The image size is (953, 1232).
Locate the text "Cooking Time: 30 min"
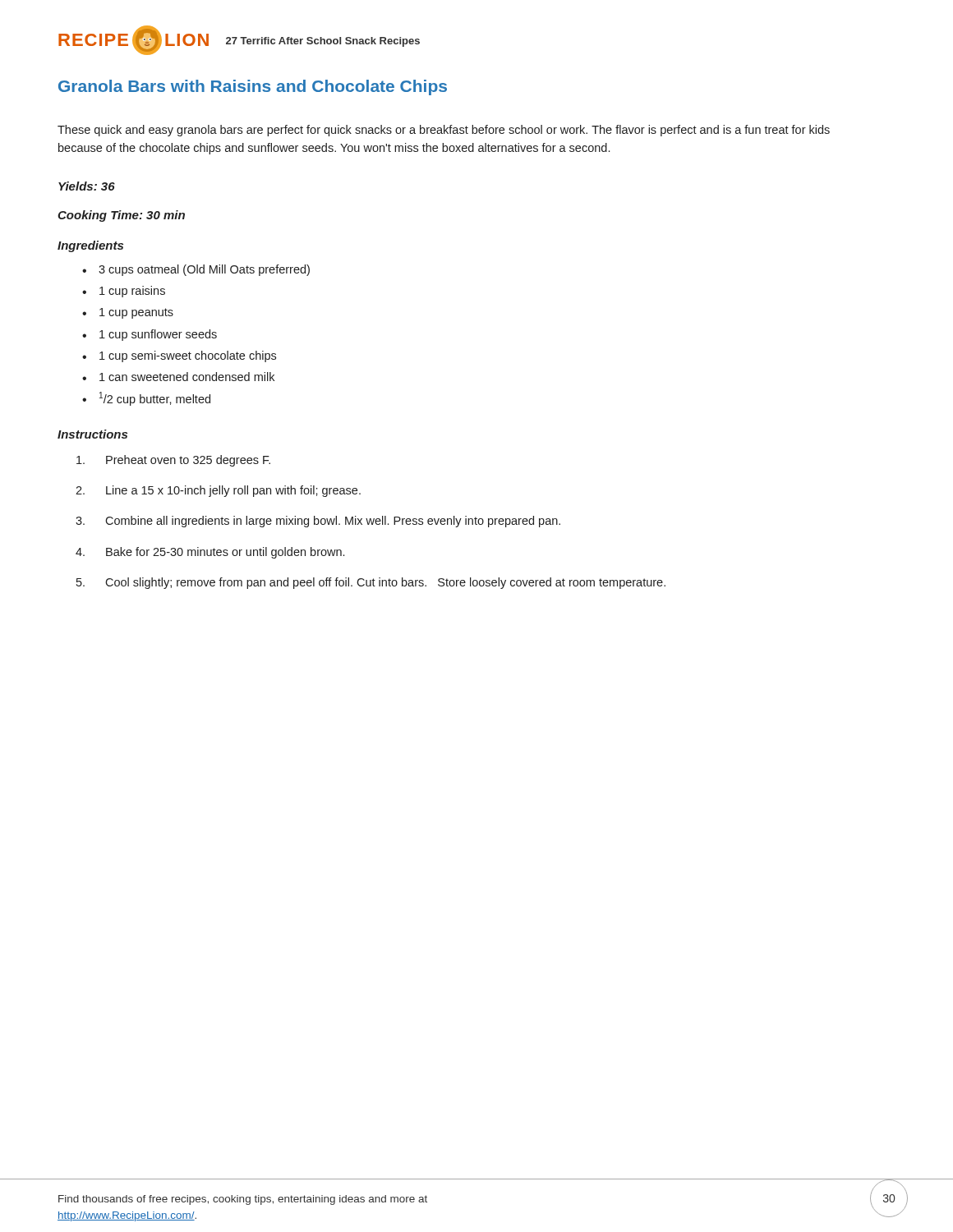coord(121,215)
